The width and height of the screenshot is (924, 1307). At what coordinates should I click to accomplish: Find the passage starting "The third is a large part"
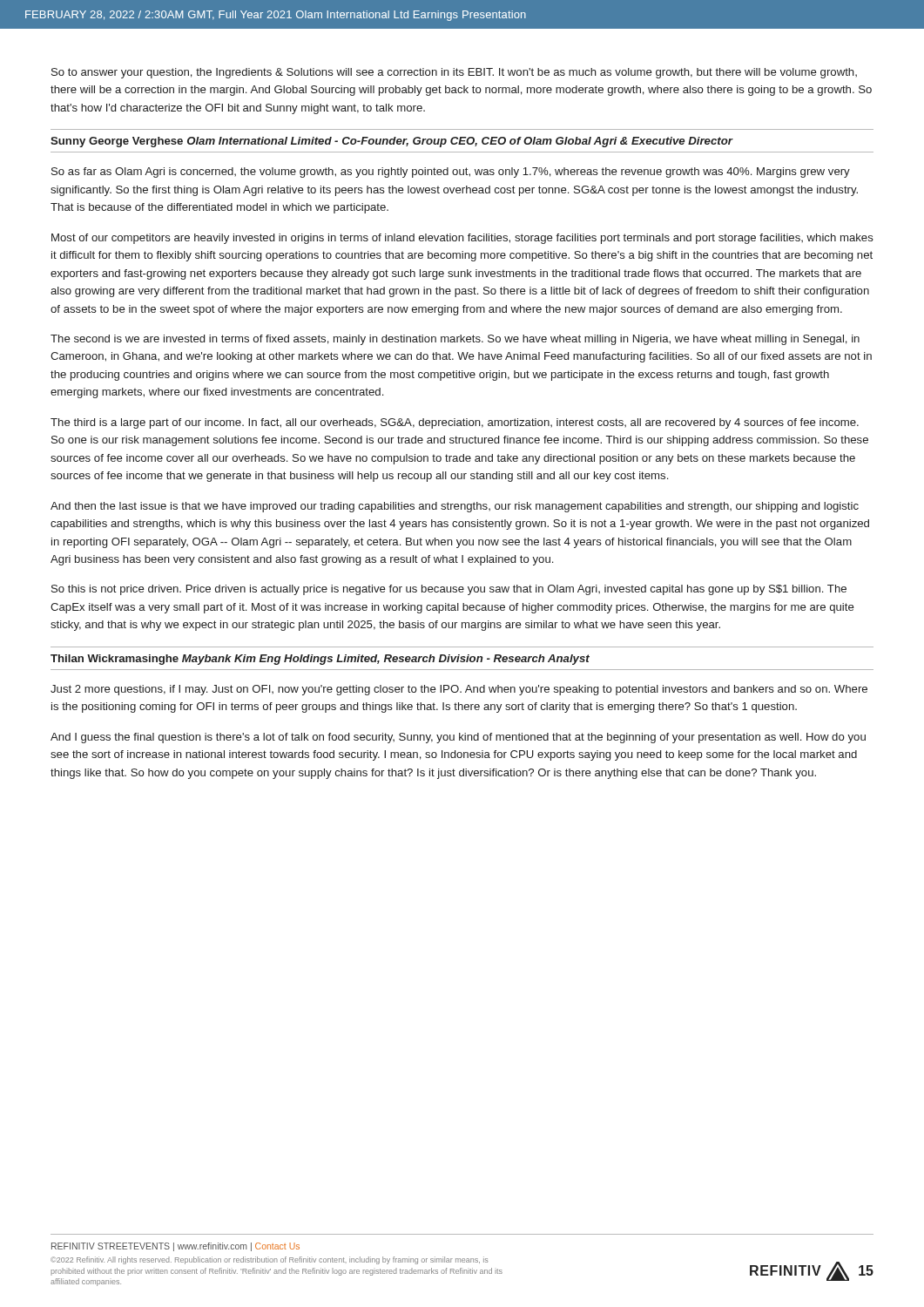460,449
